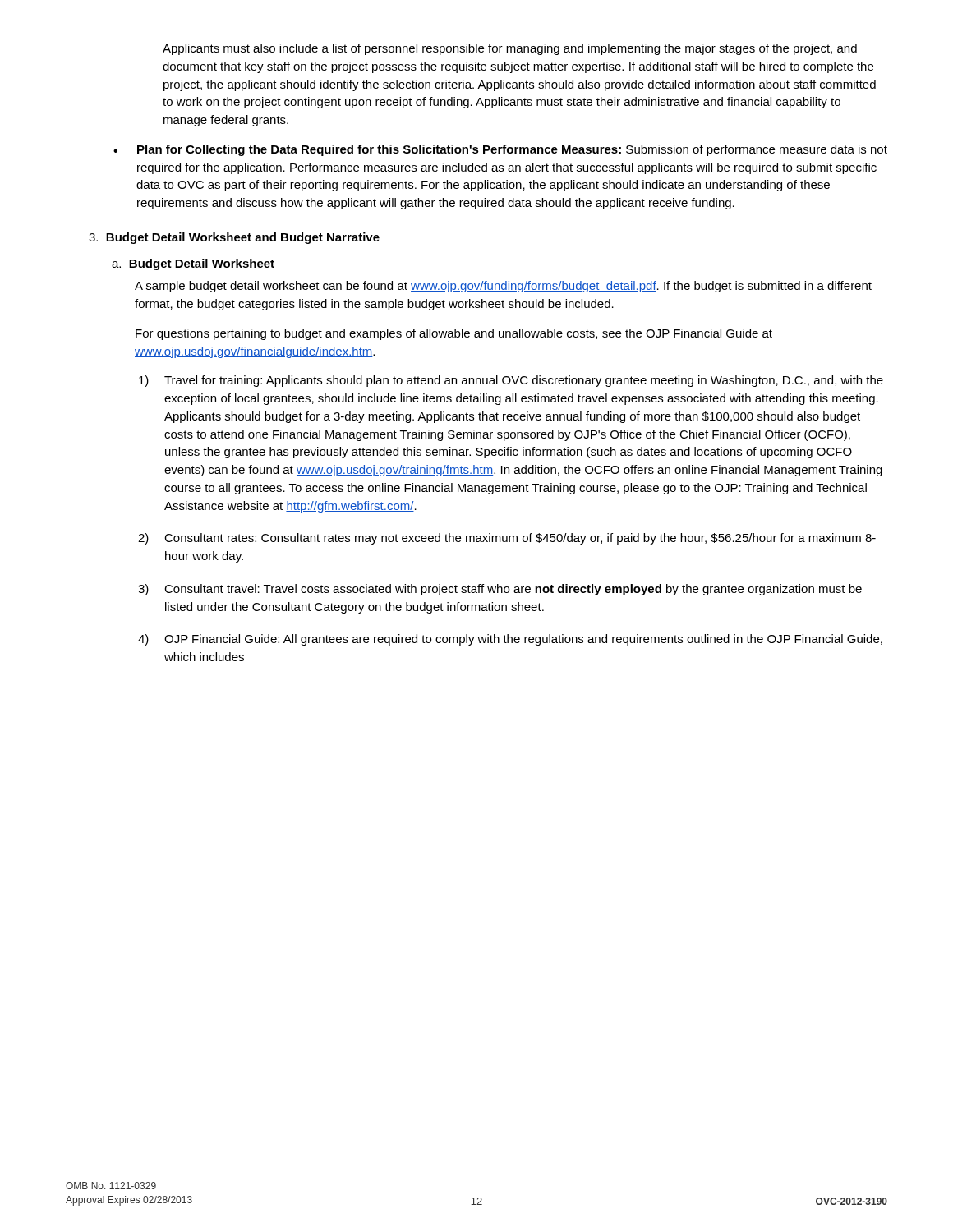Click on the block starting "Applicants must also include a list"

519,84
